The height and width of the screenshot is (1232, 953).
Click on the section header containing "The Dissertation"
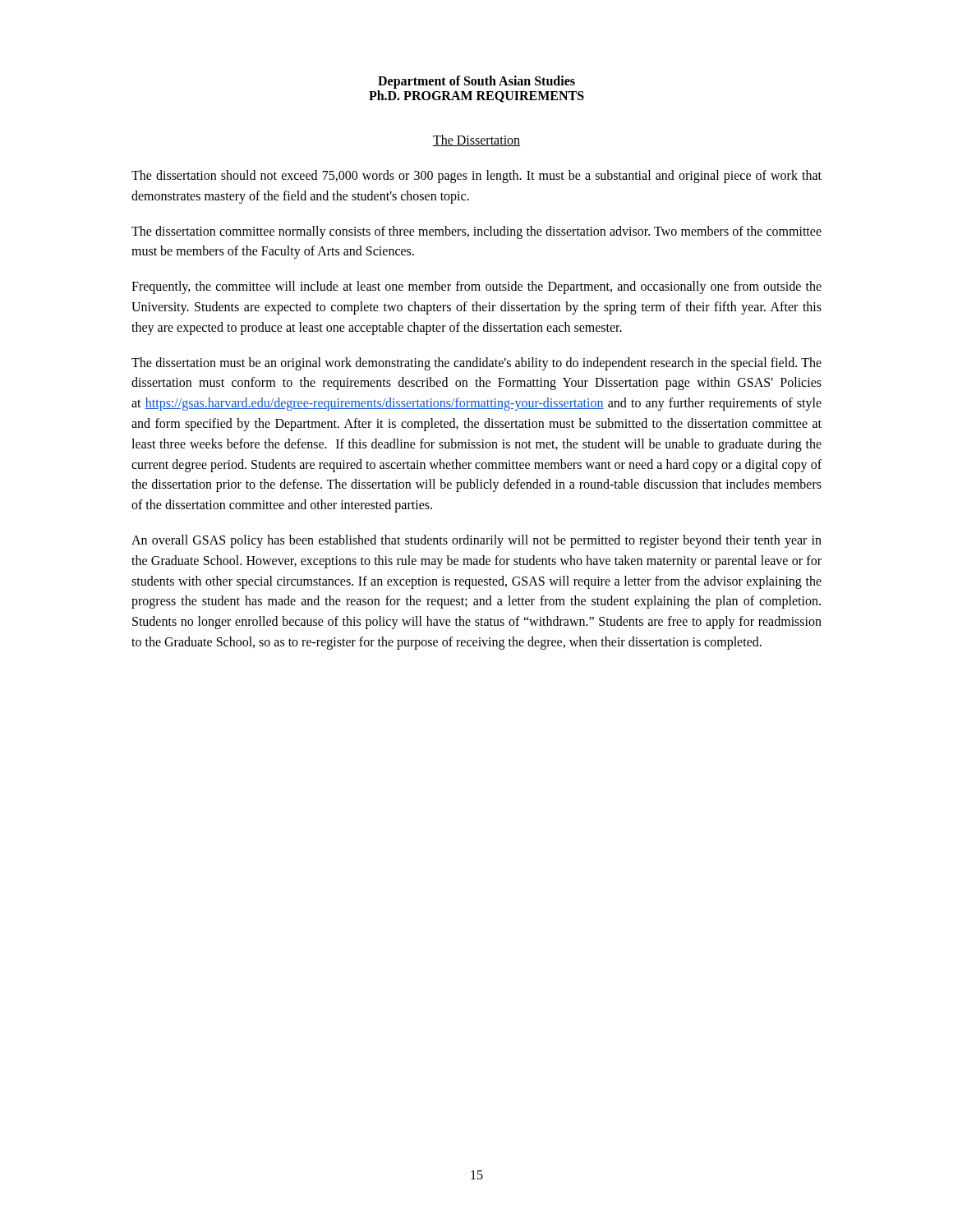click(x=476, y=140)
